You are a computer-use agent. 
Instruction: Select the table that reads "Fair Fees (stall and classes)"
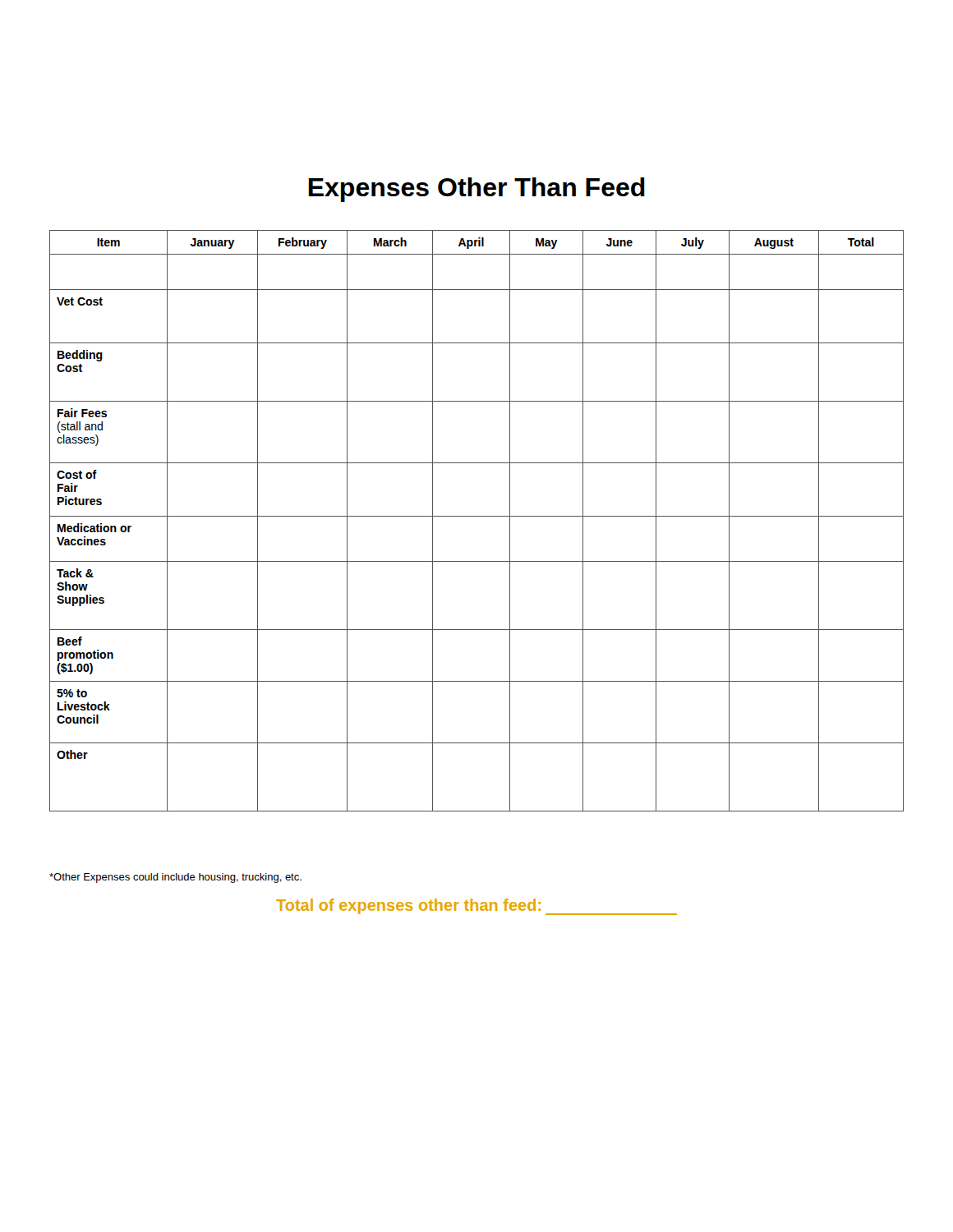click(476, 521)
